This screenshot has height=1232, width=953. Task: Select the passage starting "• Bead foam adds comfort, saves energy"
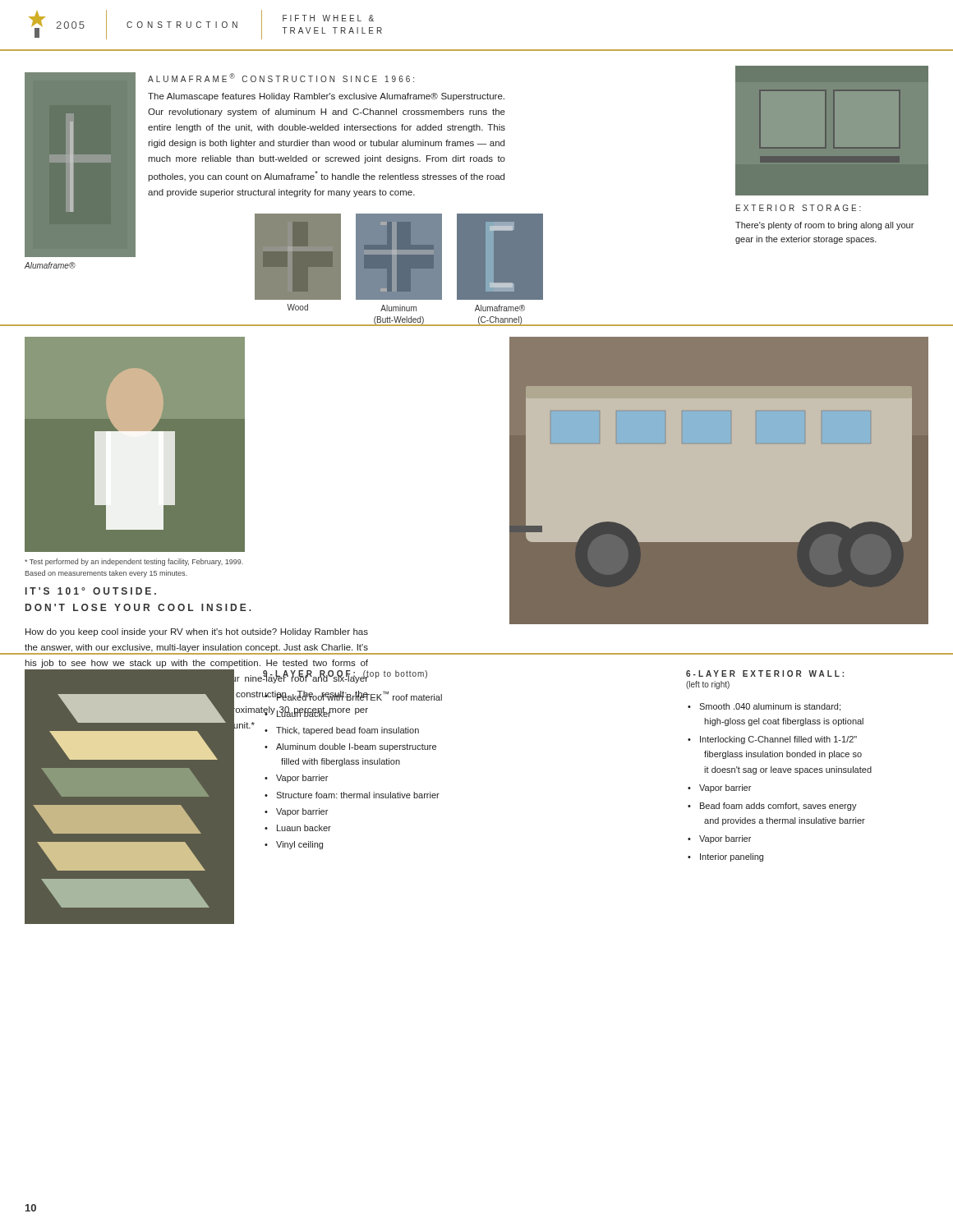(x=776, y=812)
